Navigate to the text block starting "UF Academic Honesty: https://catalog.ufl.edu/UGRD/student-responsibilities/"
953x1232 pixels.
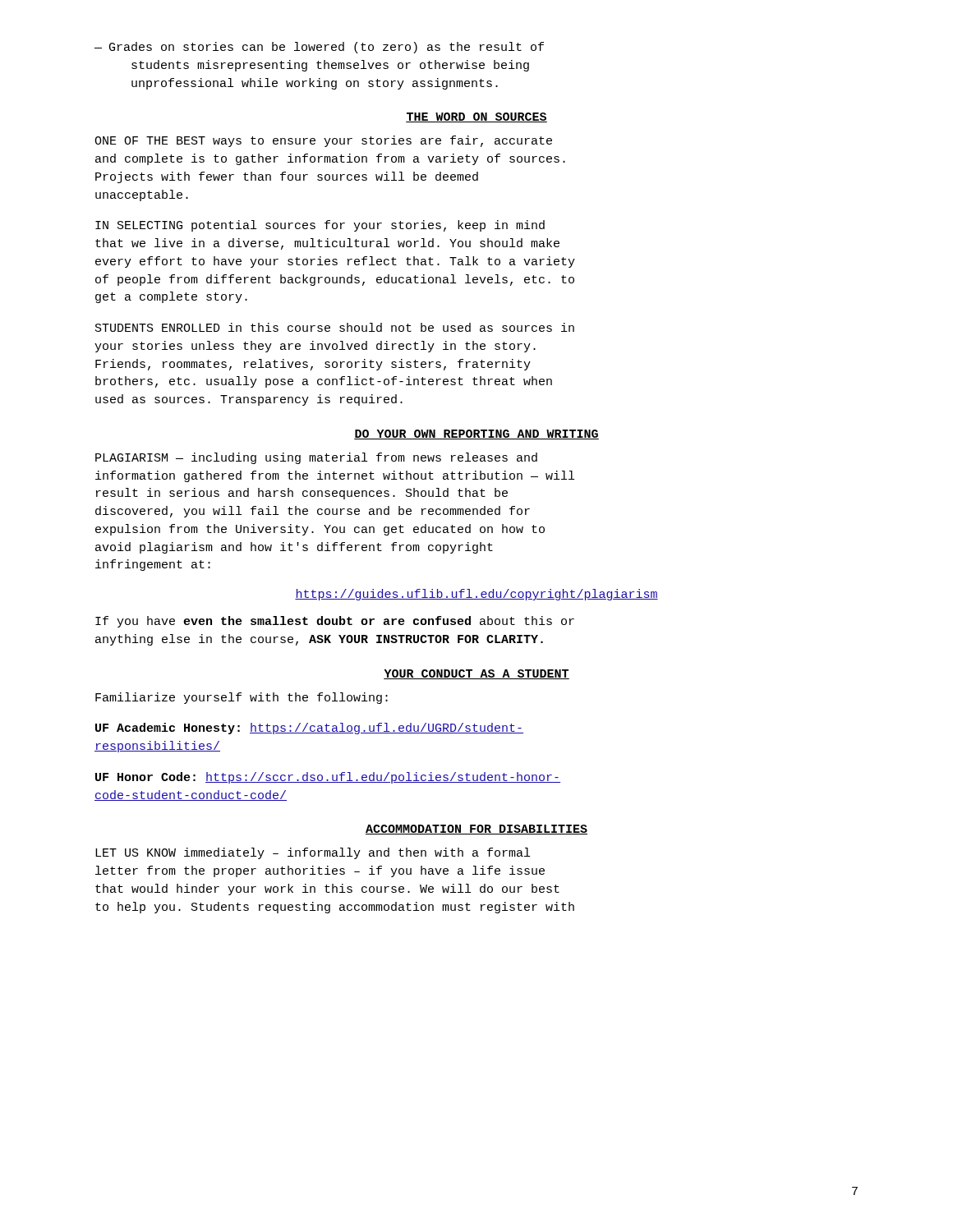point(309,738)
